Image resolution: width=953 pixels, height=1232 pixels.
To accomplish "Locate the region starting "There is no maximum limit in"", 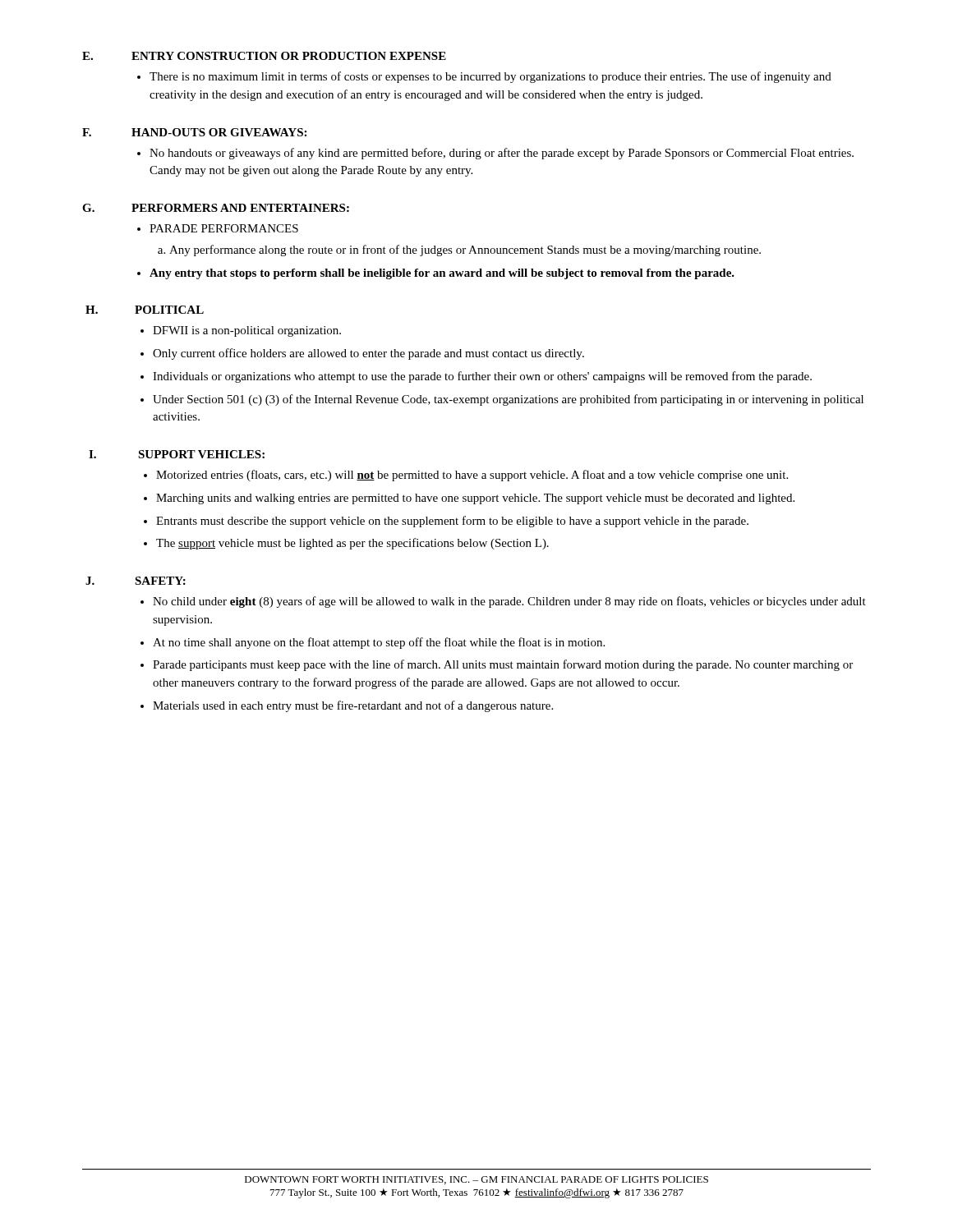I will click(490, 85).
